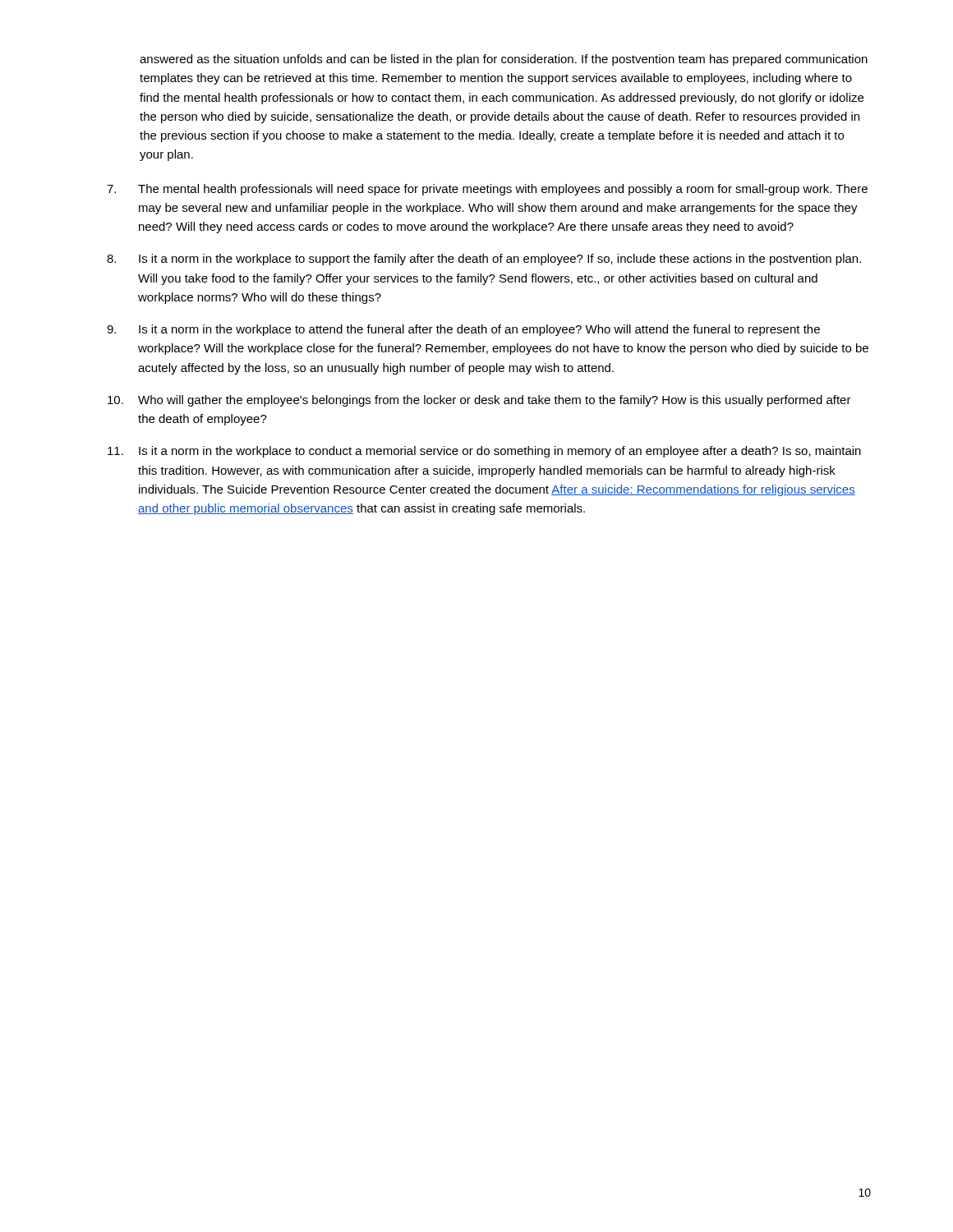Find the block on this page that starts "8. Is it a"
953x1232 pixels.
point(489,278)
